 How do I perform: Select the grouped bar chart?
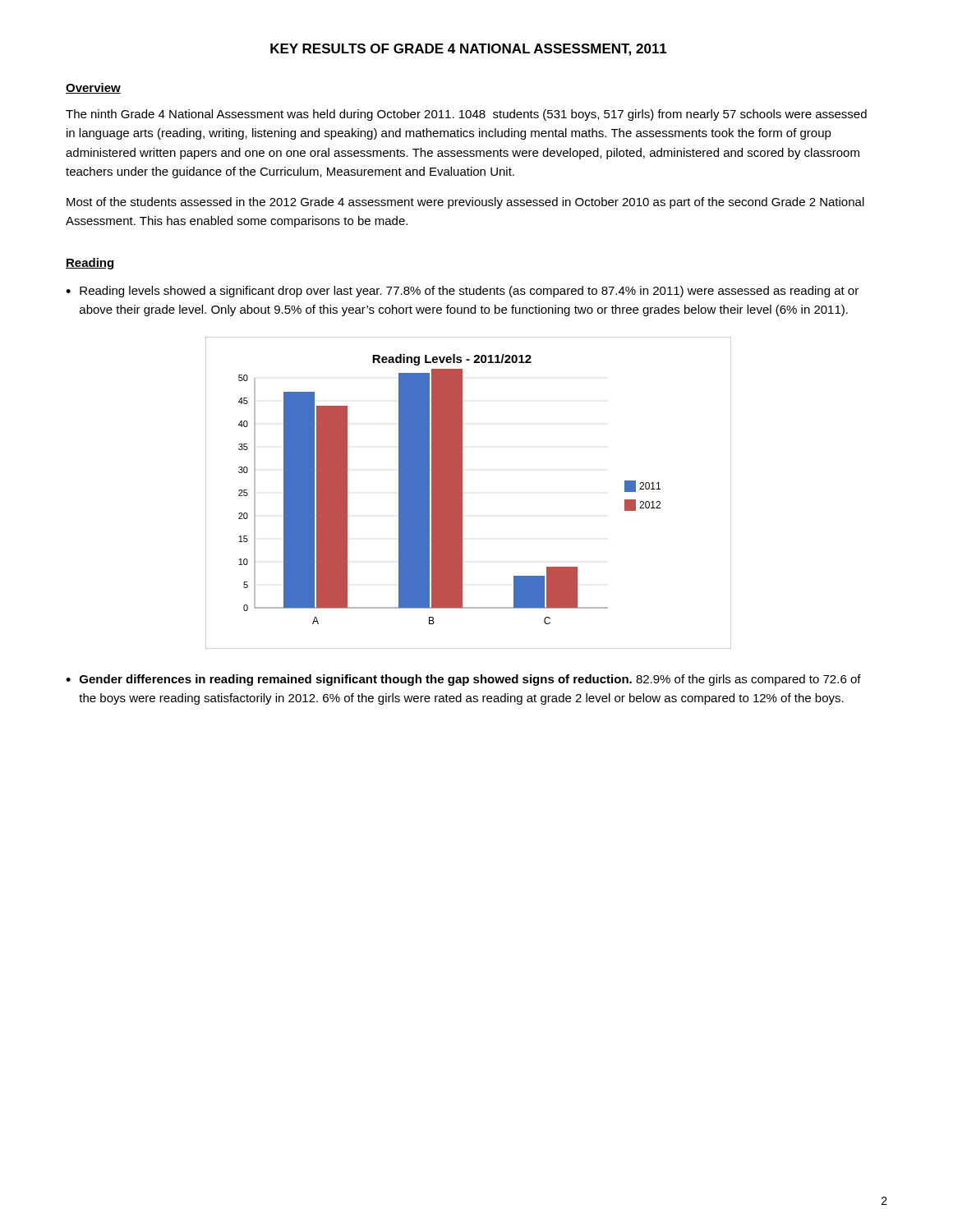[468, 494]
